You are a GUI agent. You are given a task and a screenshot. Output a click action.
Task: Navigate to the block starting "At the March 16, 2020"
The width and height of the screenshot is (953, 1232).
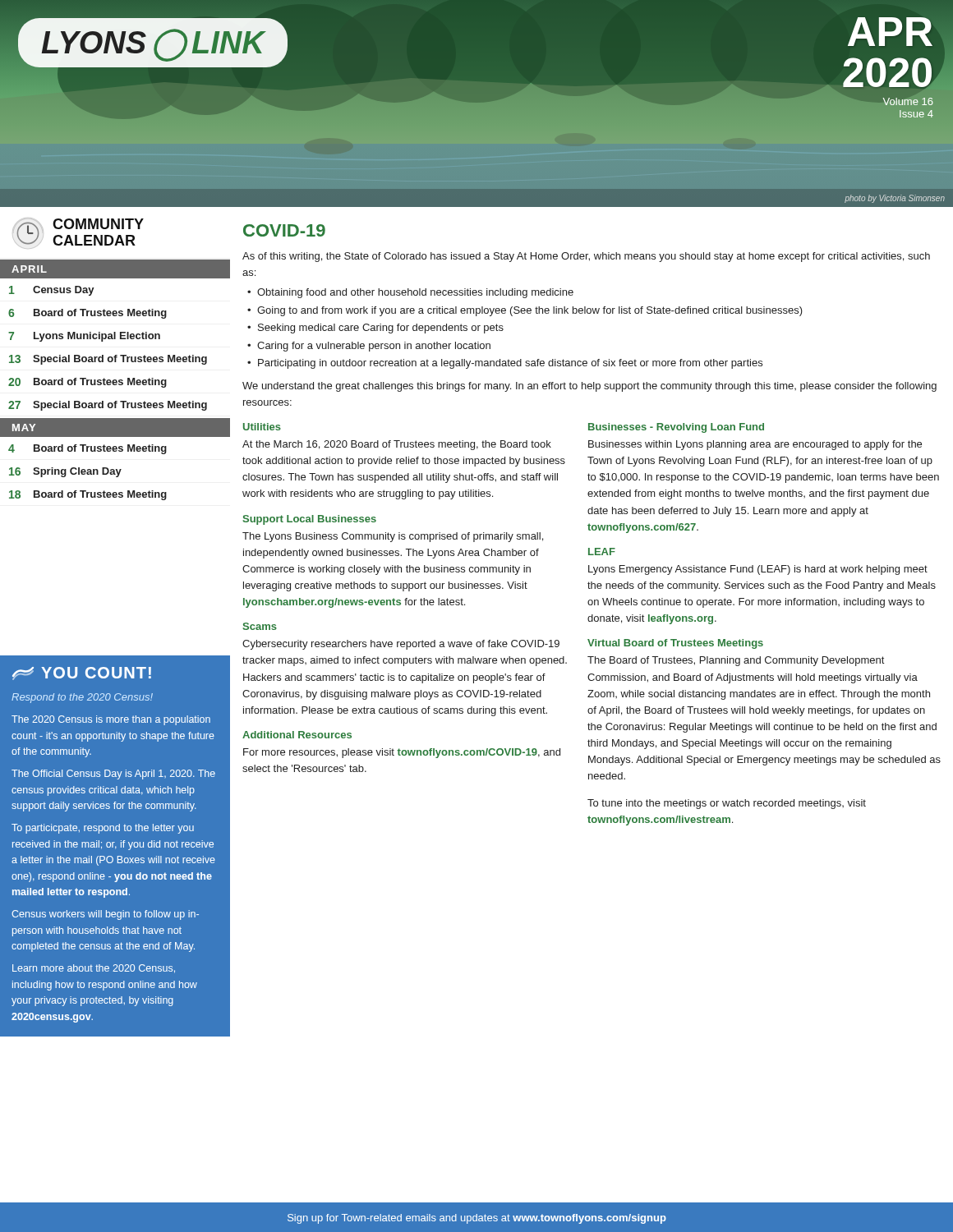404,469
